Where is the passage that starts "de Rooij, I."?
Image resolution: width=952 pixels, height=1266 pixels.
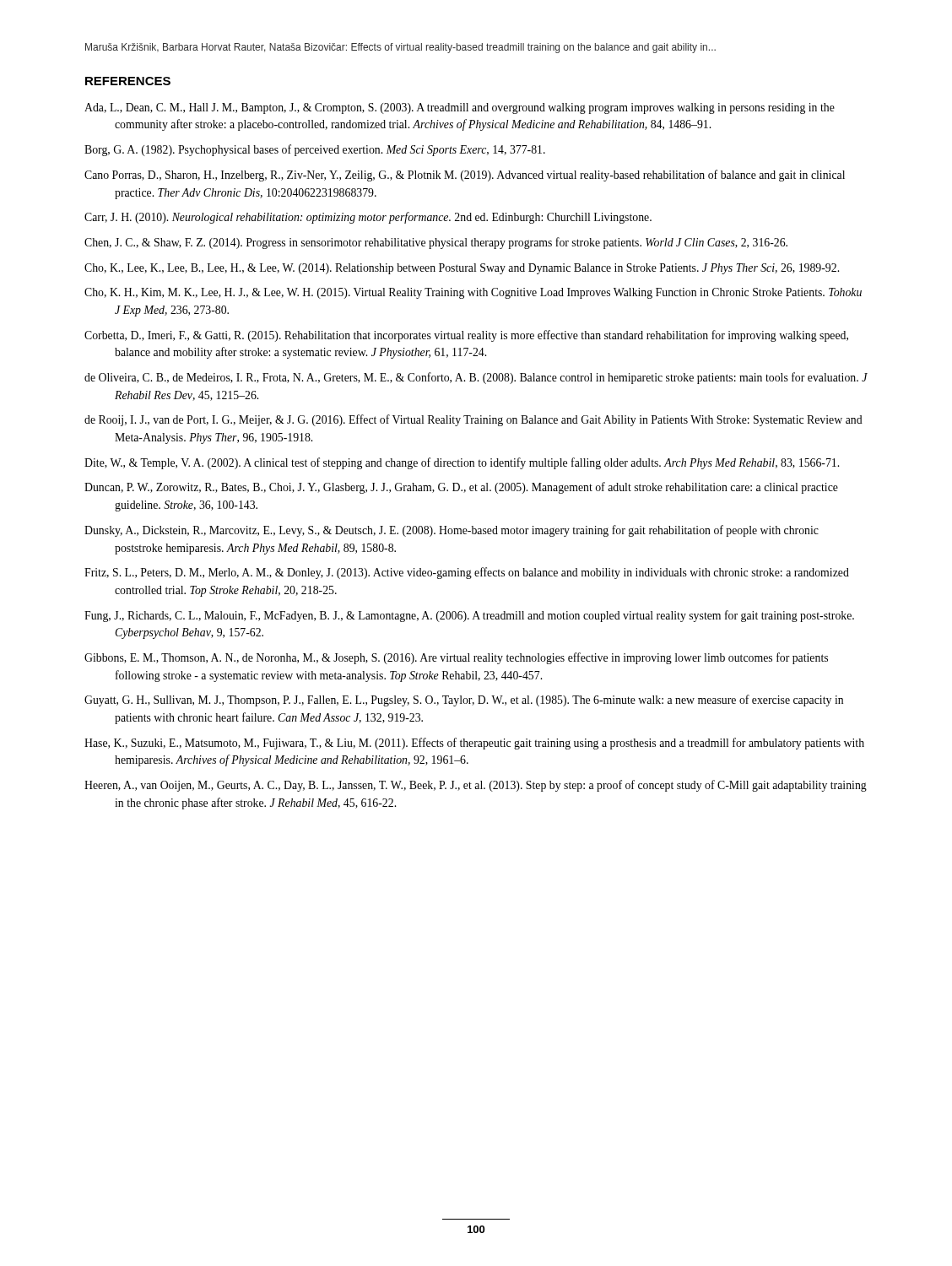[x=473, y=429]
